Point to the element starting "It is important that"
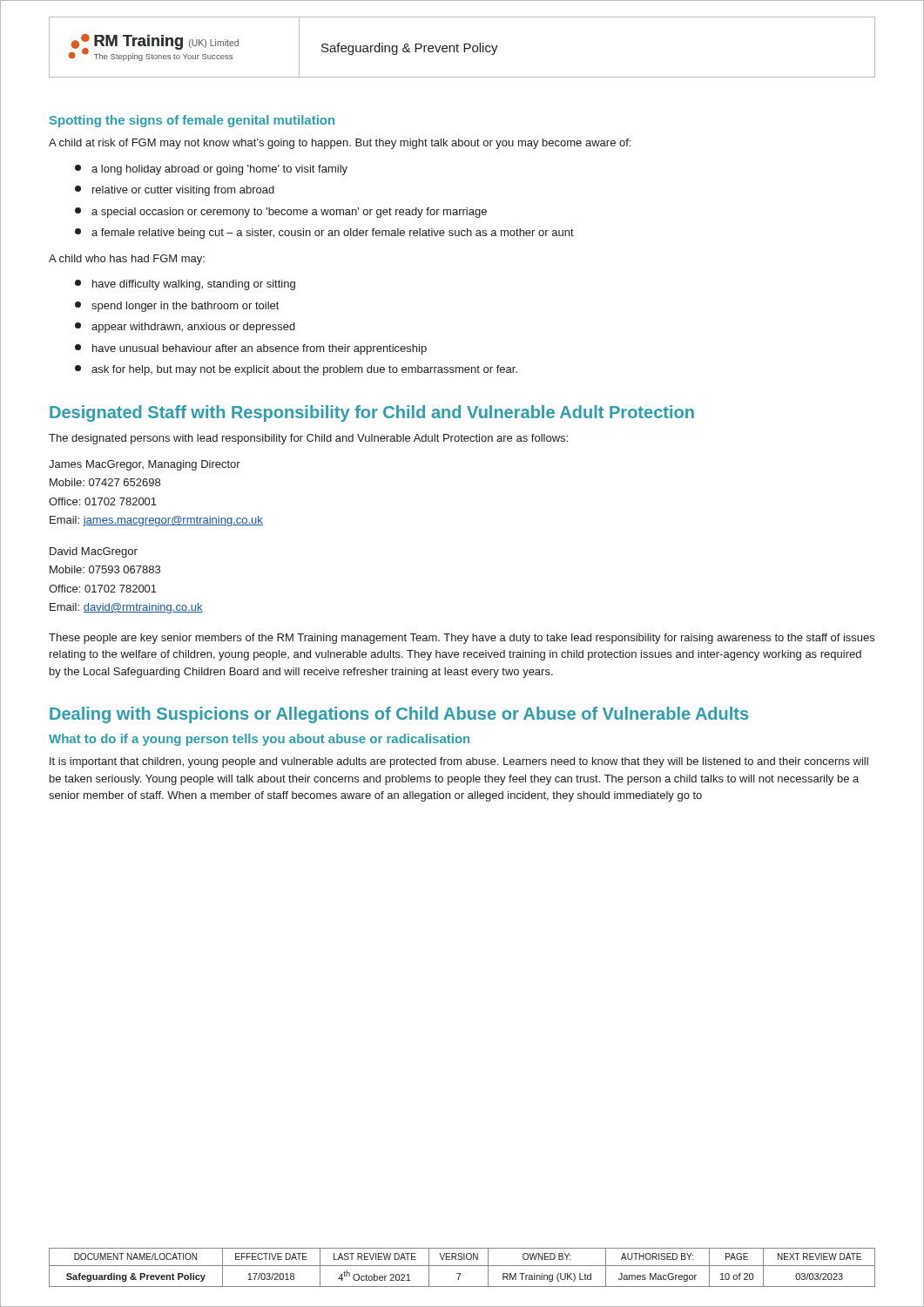This screenshot has width=924, height=1307. pyautogui.click(x=459, y=778)
